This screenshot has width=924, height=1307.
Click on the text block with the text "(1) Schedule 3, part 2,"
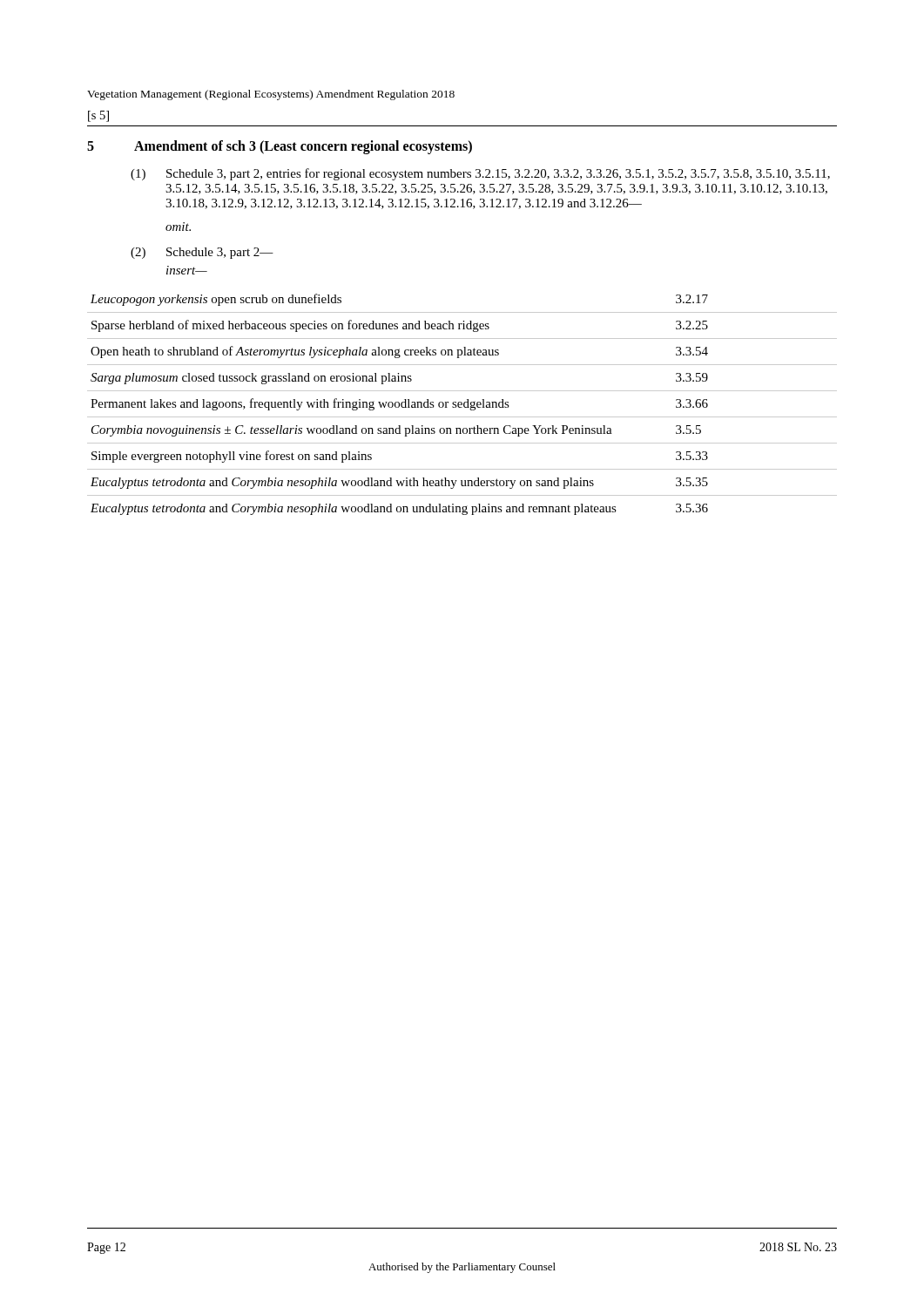point(484,189)
